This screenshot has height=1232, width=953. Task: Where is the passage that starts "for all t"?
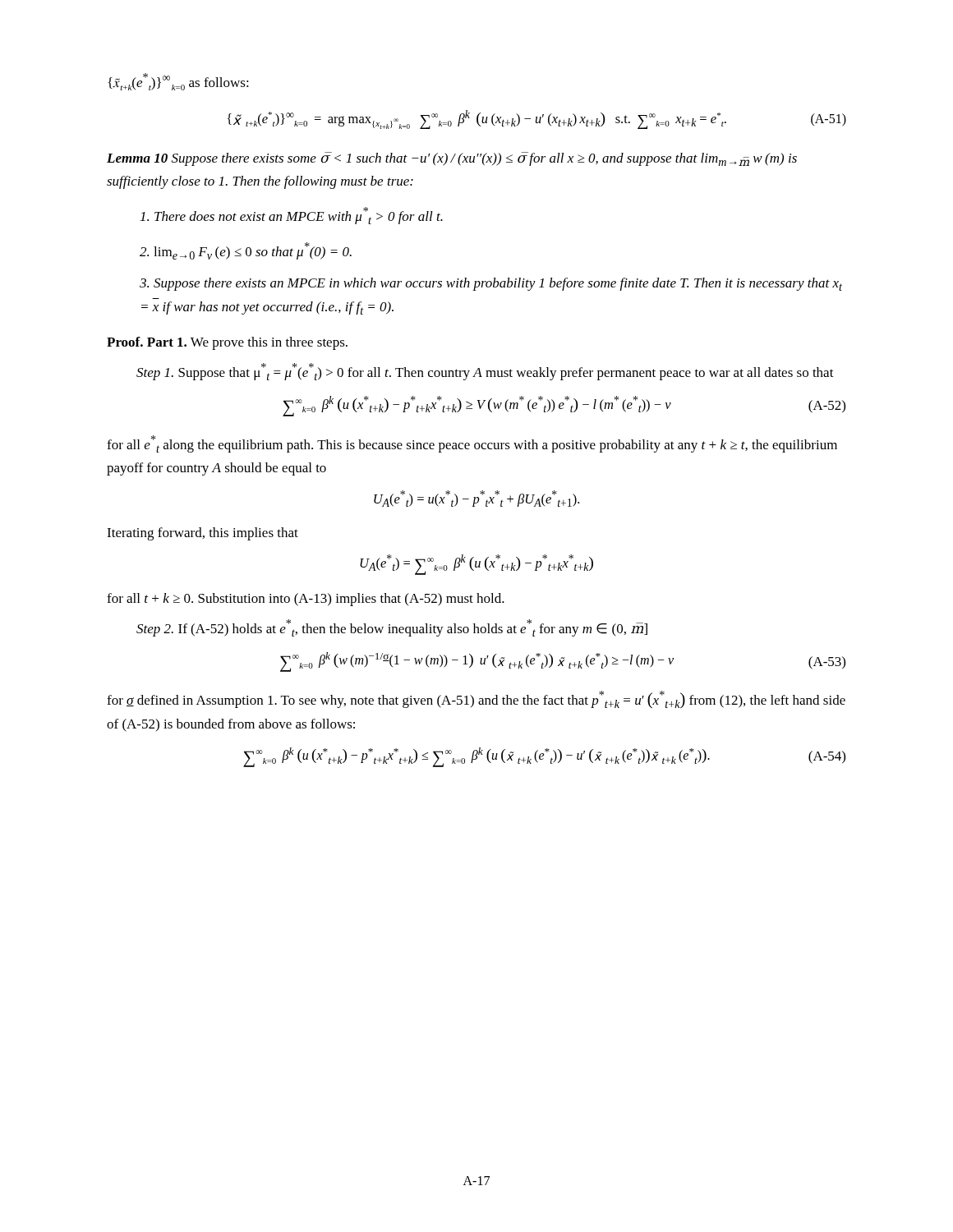pos(306,598)
